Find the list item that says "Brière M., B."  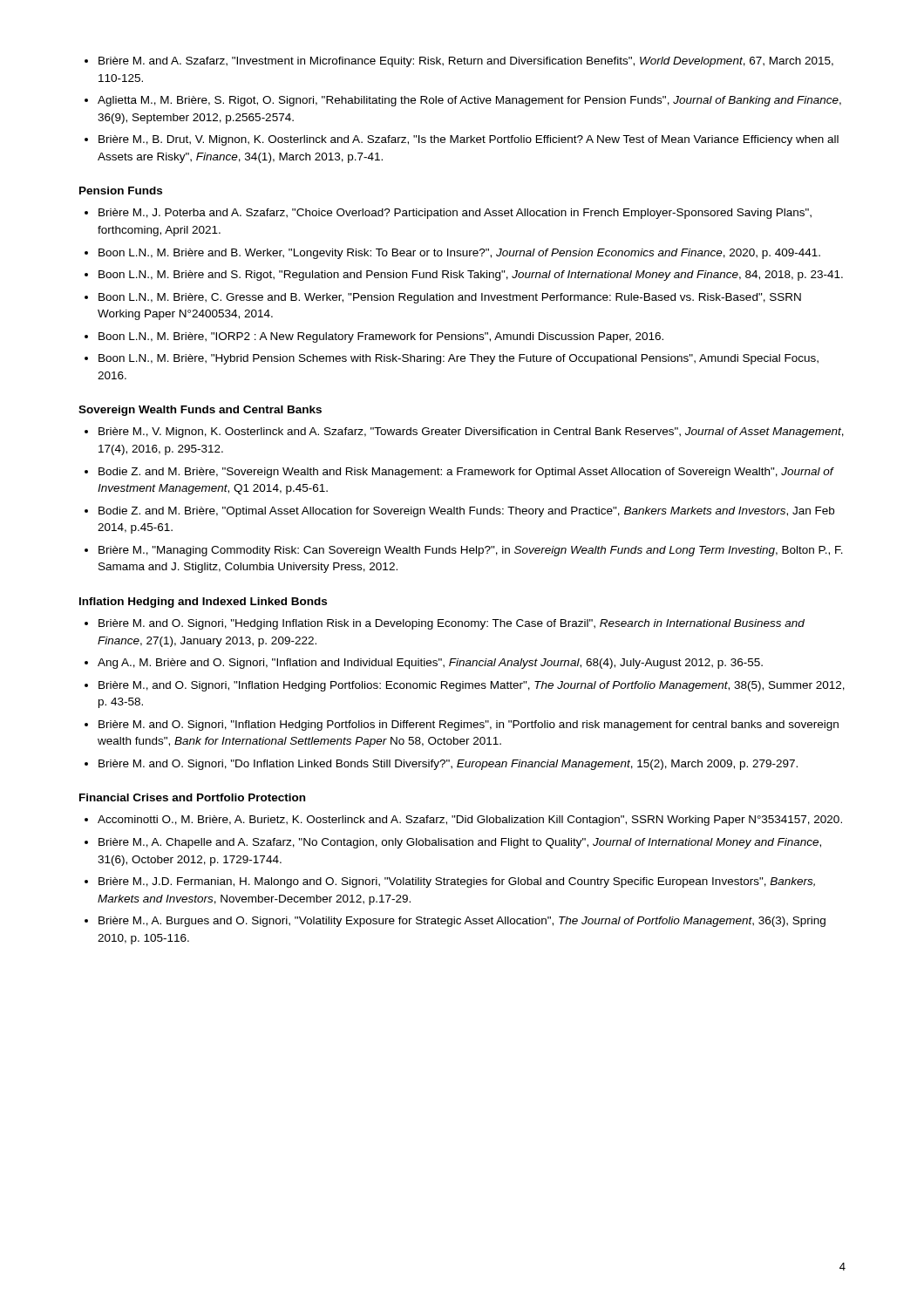[468, 148]
